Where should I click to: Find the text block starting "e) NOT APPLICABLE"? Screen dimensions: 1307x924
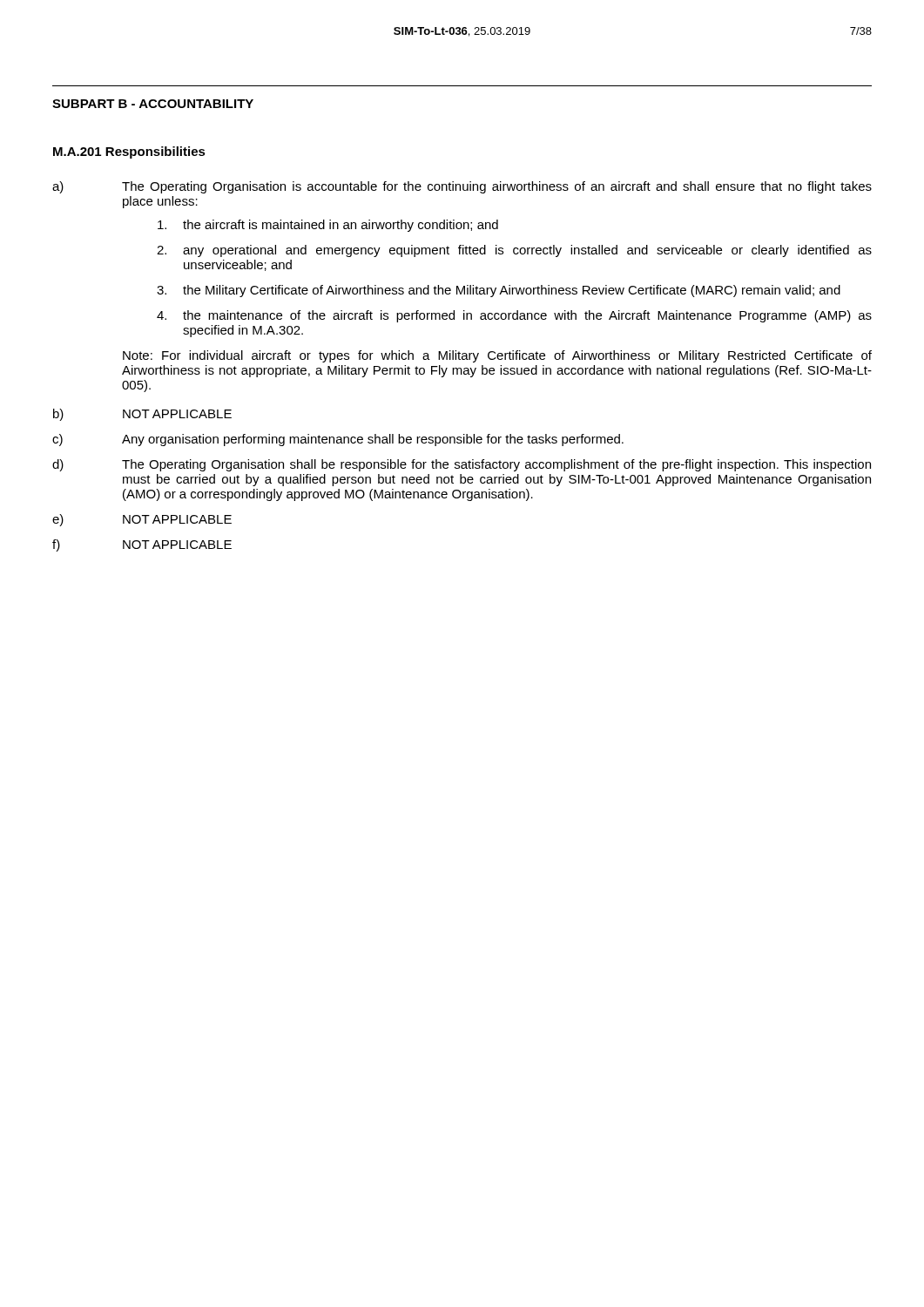142,520
